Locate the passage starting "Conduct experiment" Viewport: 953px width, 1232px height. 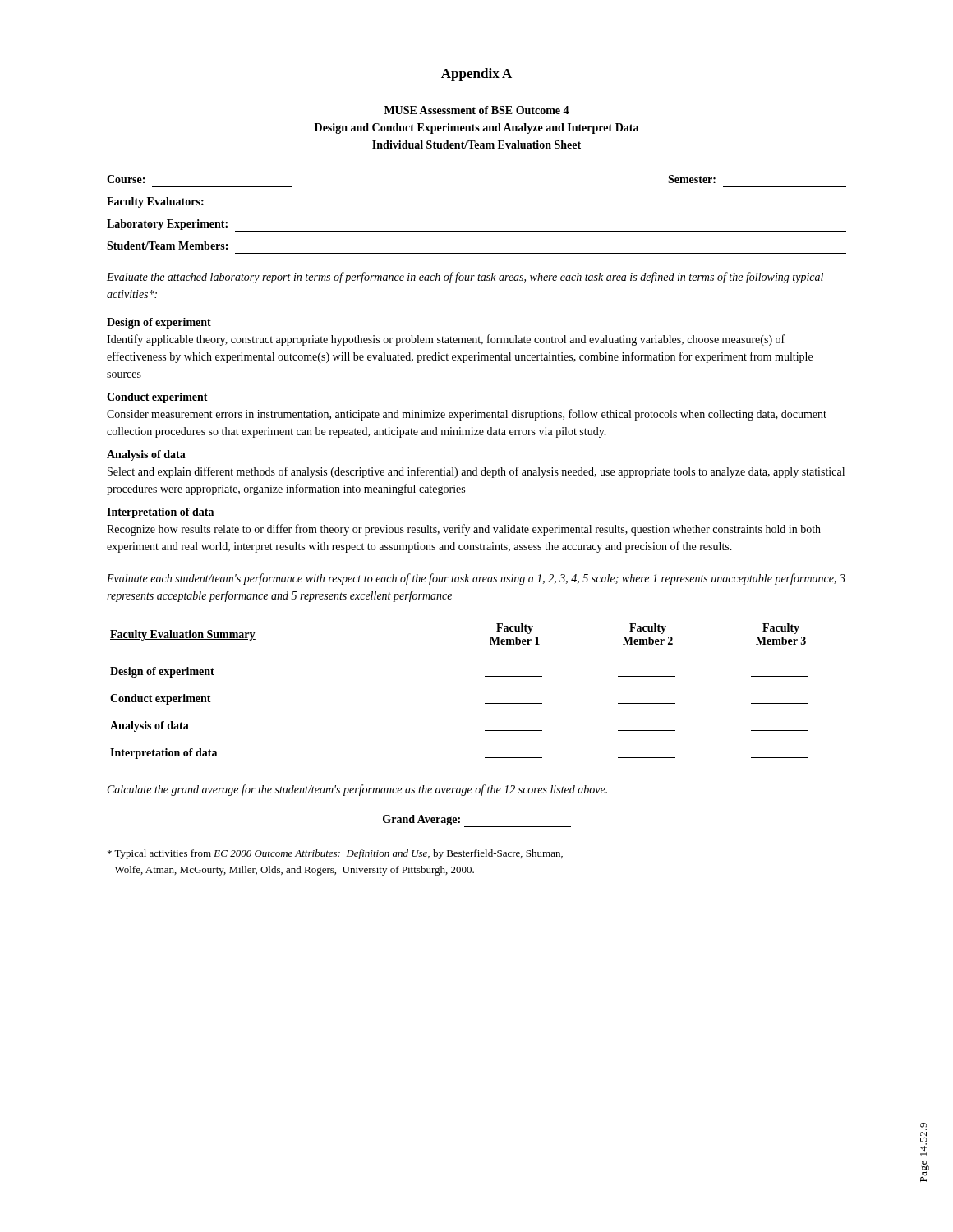(x=157, y=397)
